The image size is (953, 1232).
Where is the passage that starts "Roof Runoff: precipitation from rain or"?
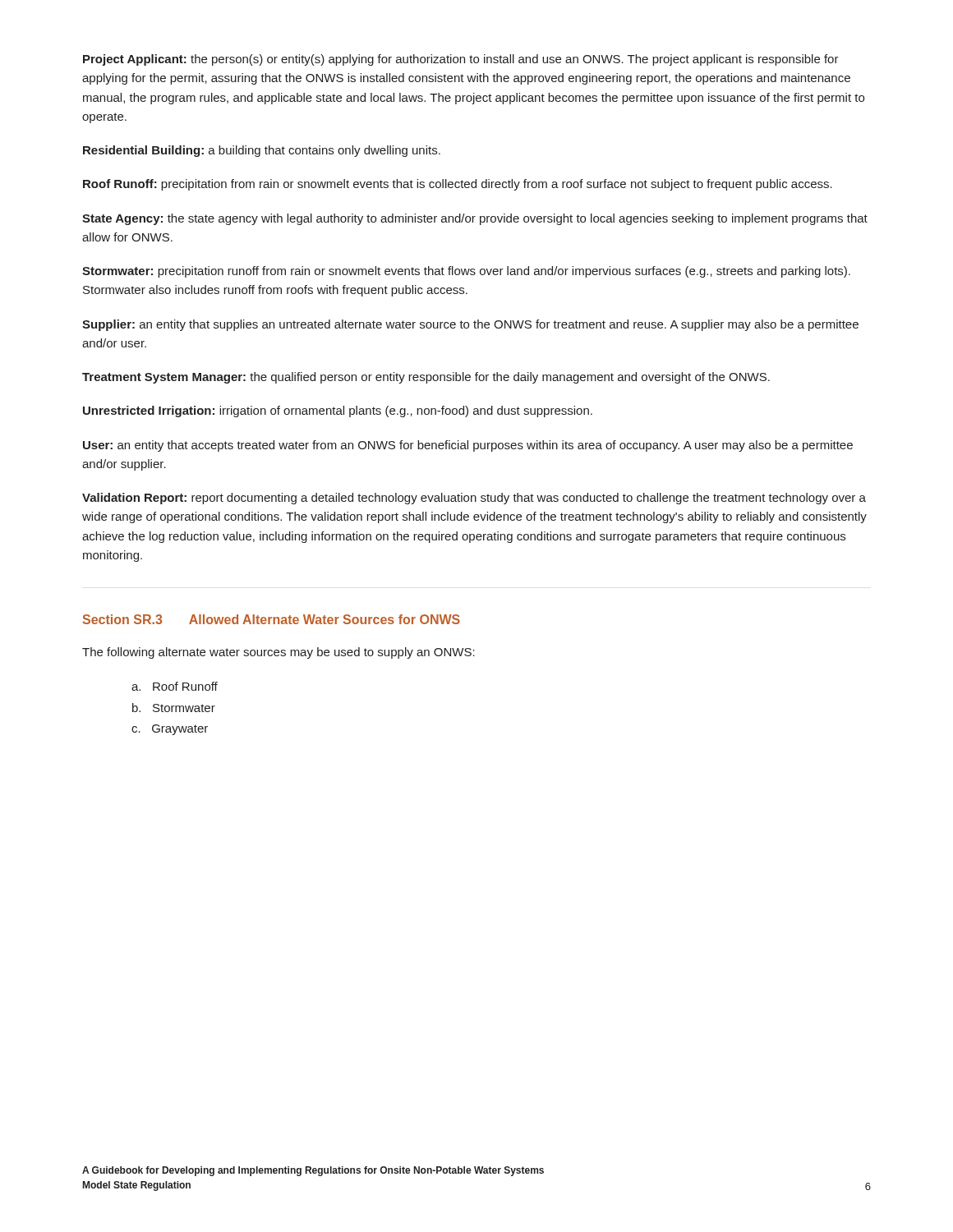(x=457, y=184)
